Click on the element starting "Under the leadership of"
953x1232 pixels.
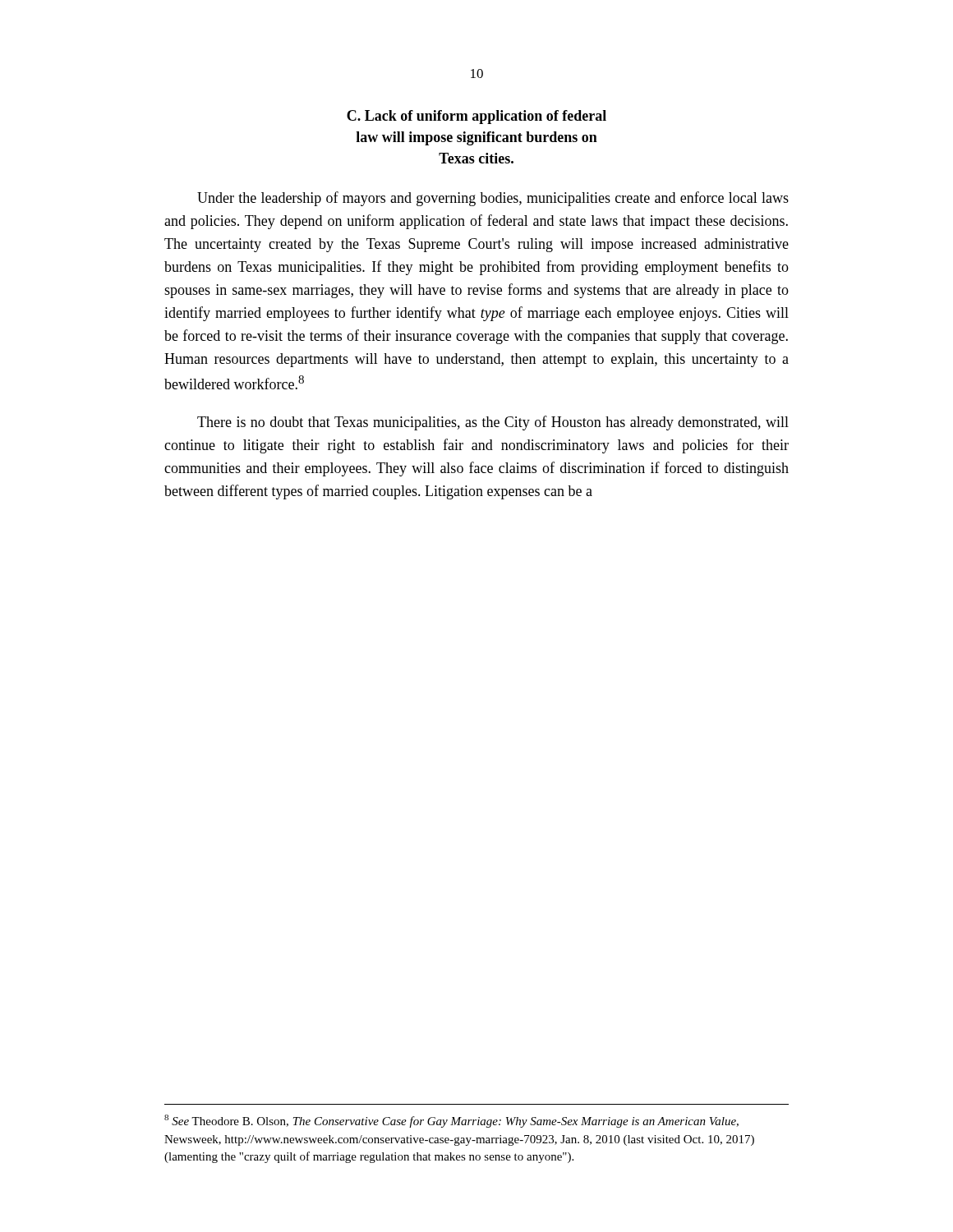476,345
